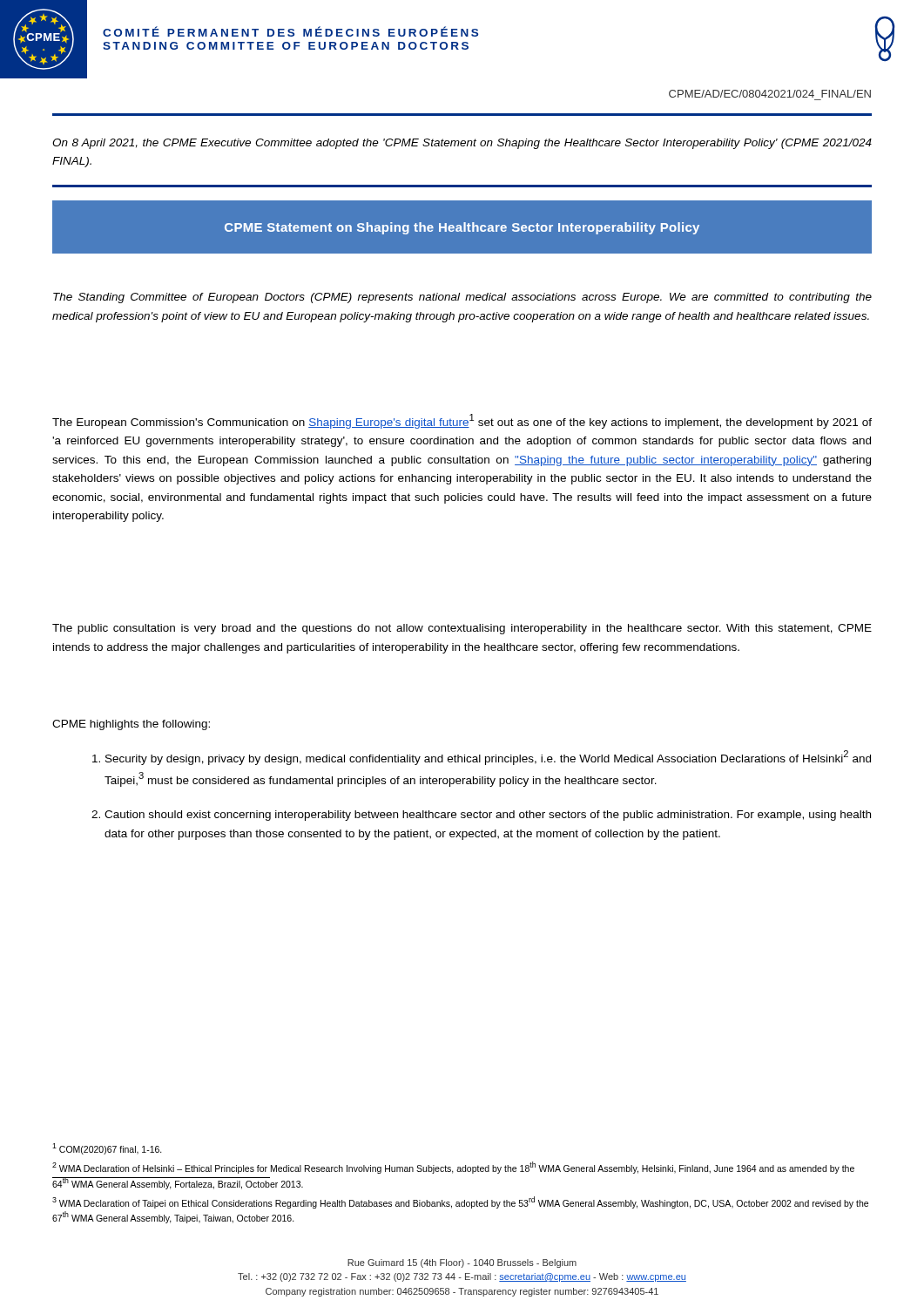Screen dimensions: 1307x924
Task: Select the block starting "Security by design,"
Action: [x=488, y=767]
